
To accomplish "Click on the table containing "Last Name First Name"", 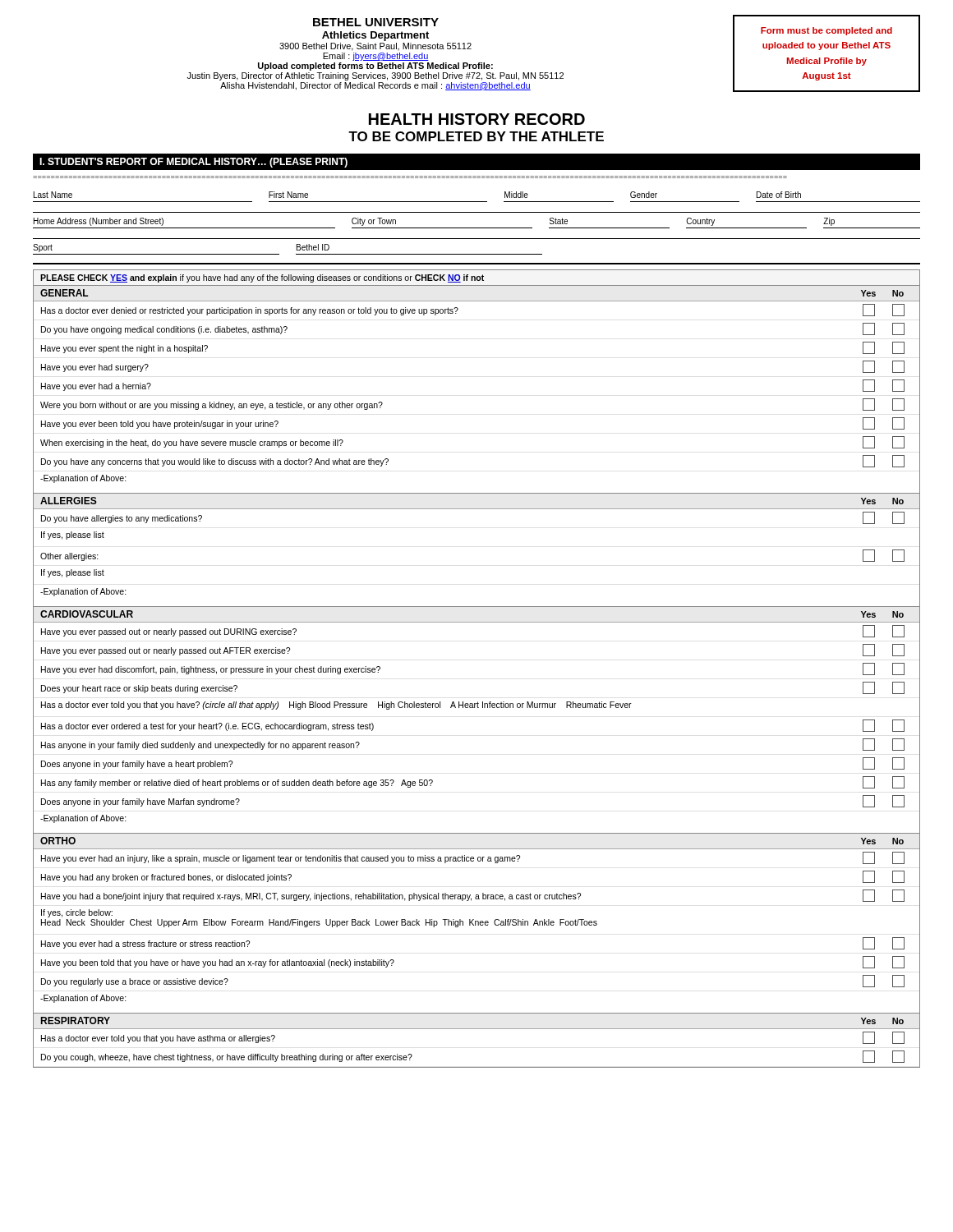I will [476, 200].
